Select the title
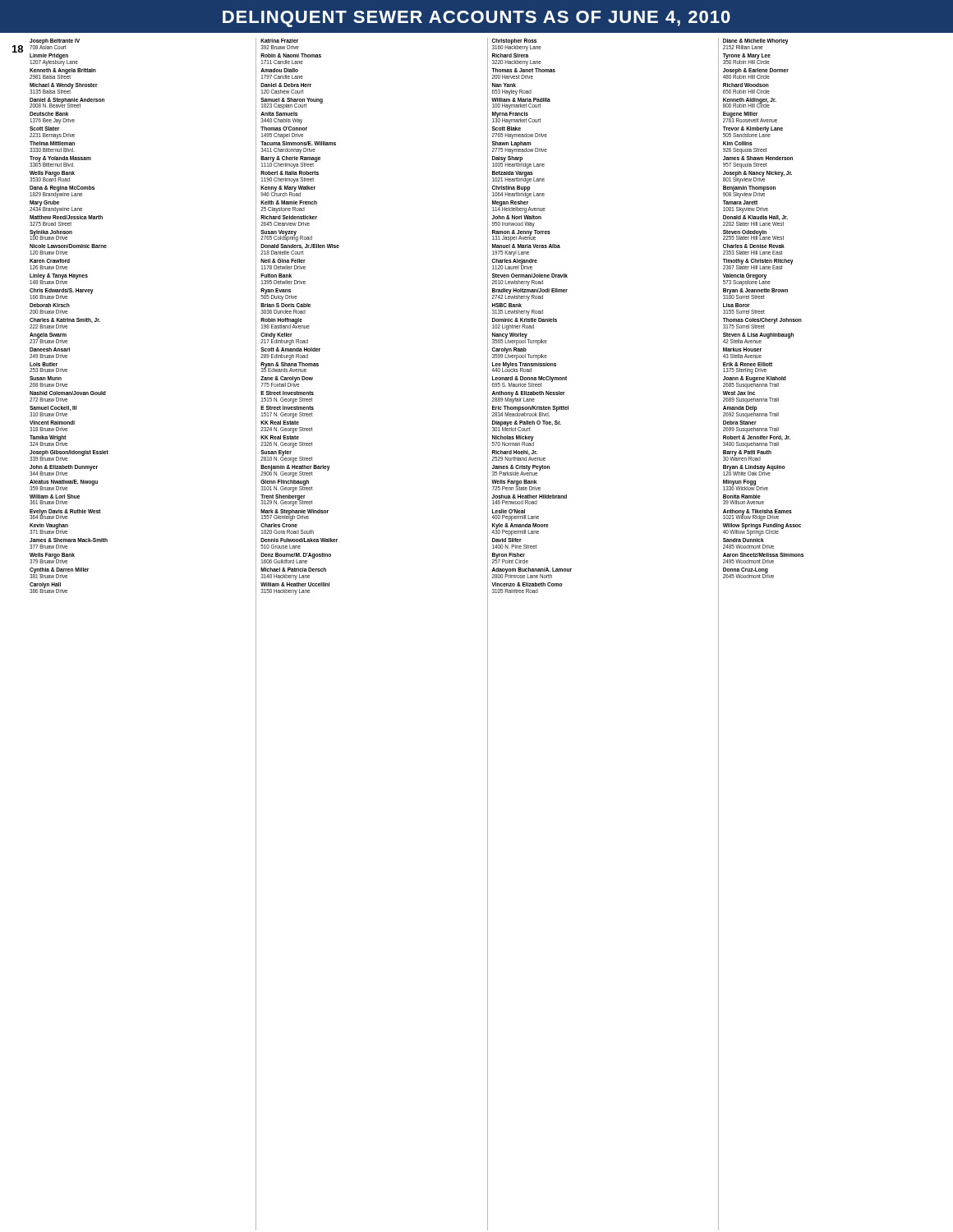This screenshot has height=1232, width=953. (x=476, y=17)
